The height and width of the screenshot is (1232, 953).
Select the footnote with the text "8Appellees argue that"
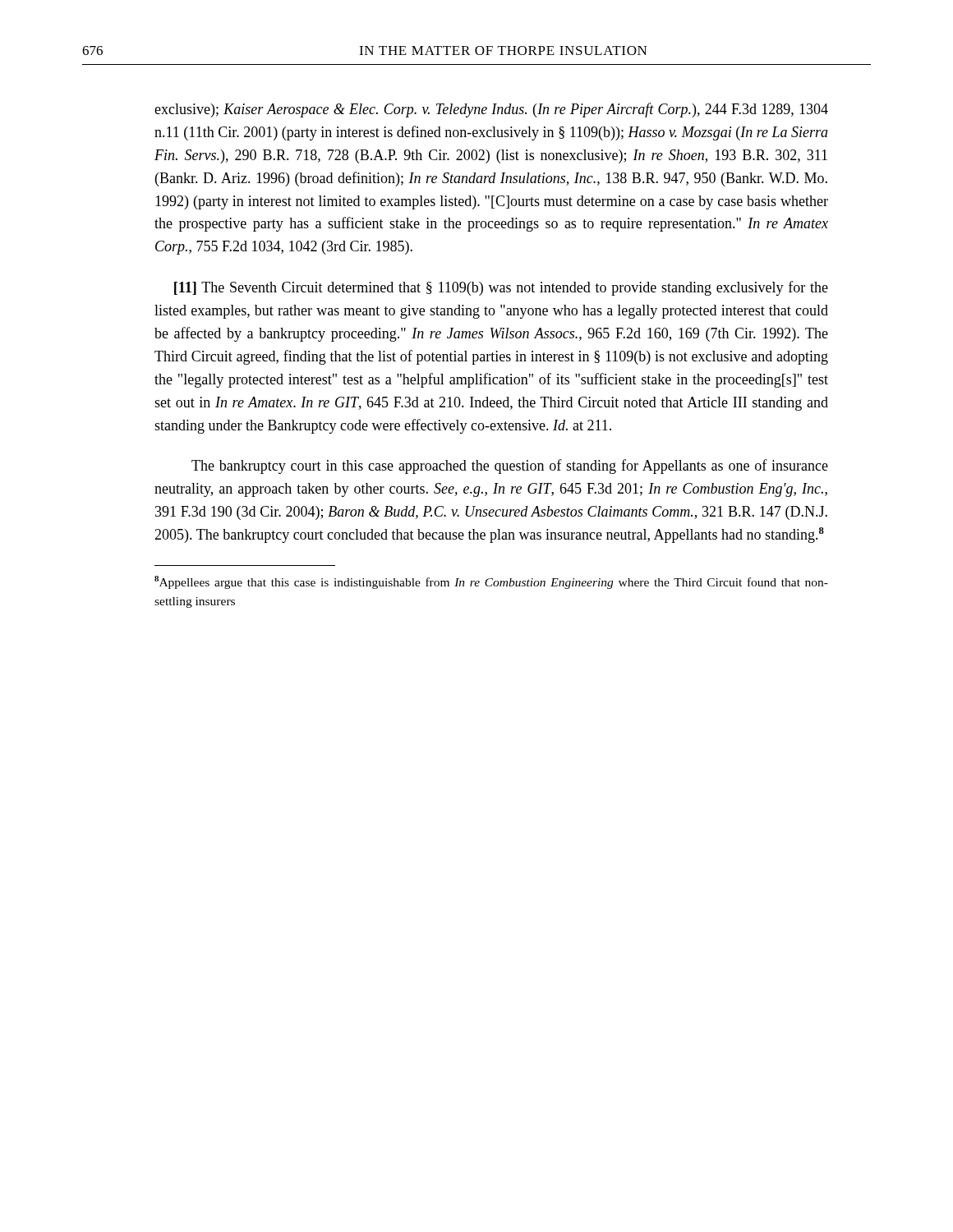point(491,591)
